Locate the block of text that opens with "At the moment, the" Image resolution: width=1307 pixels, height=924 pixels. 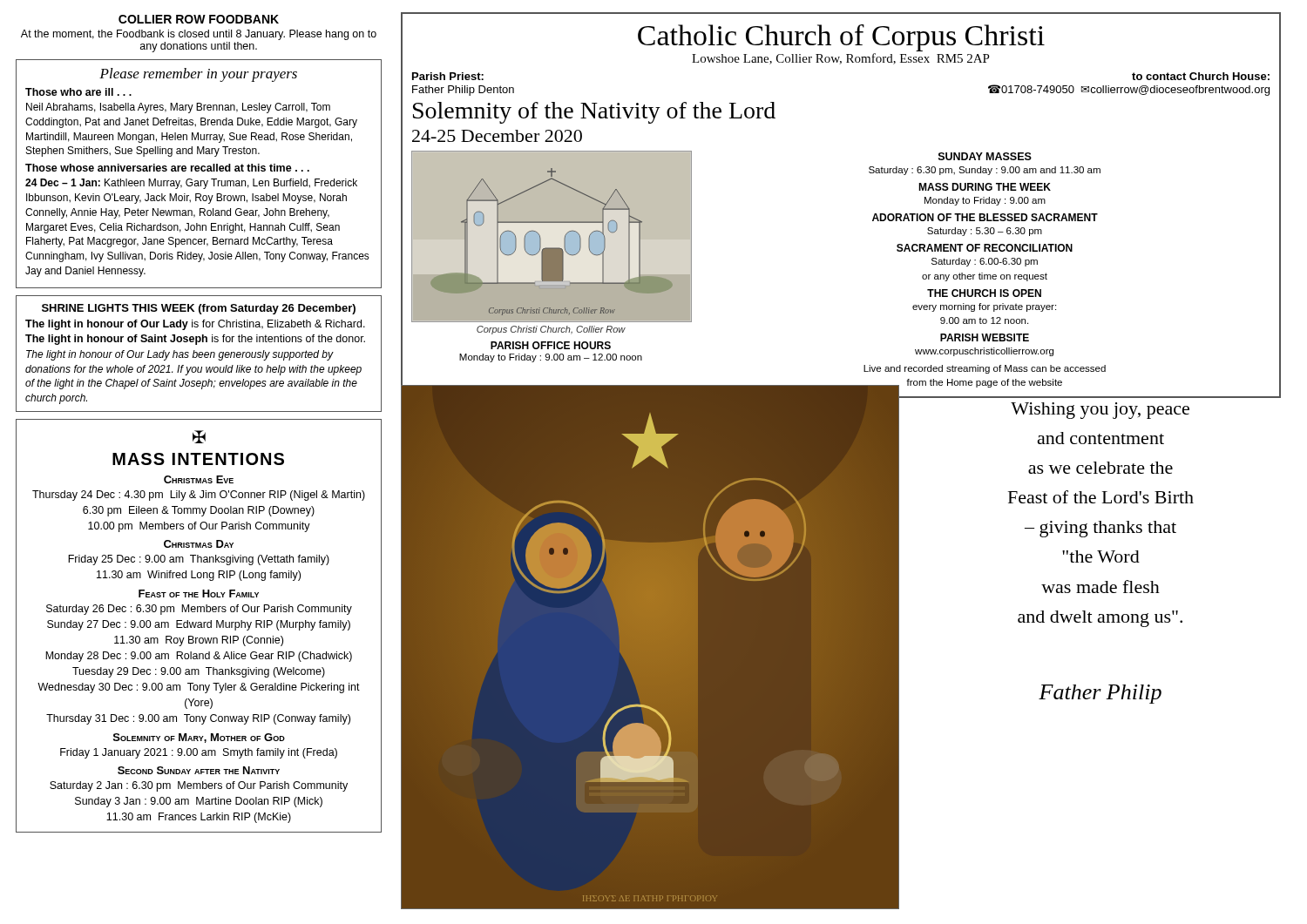(199, 40)
